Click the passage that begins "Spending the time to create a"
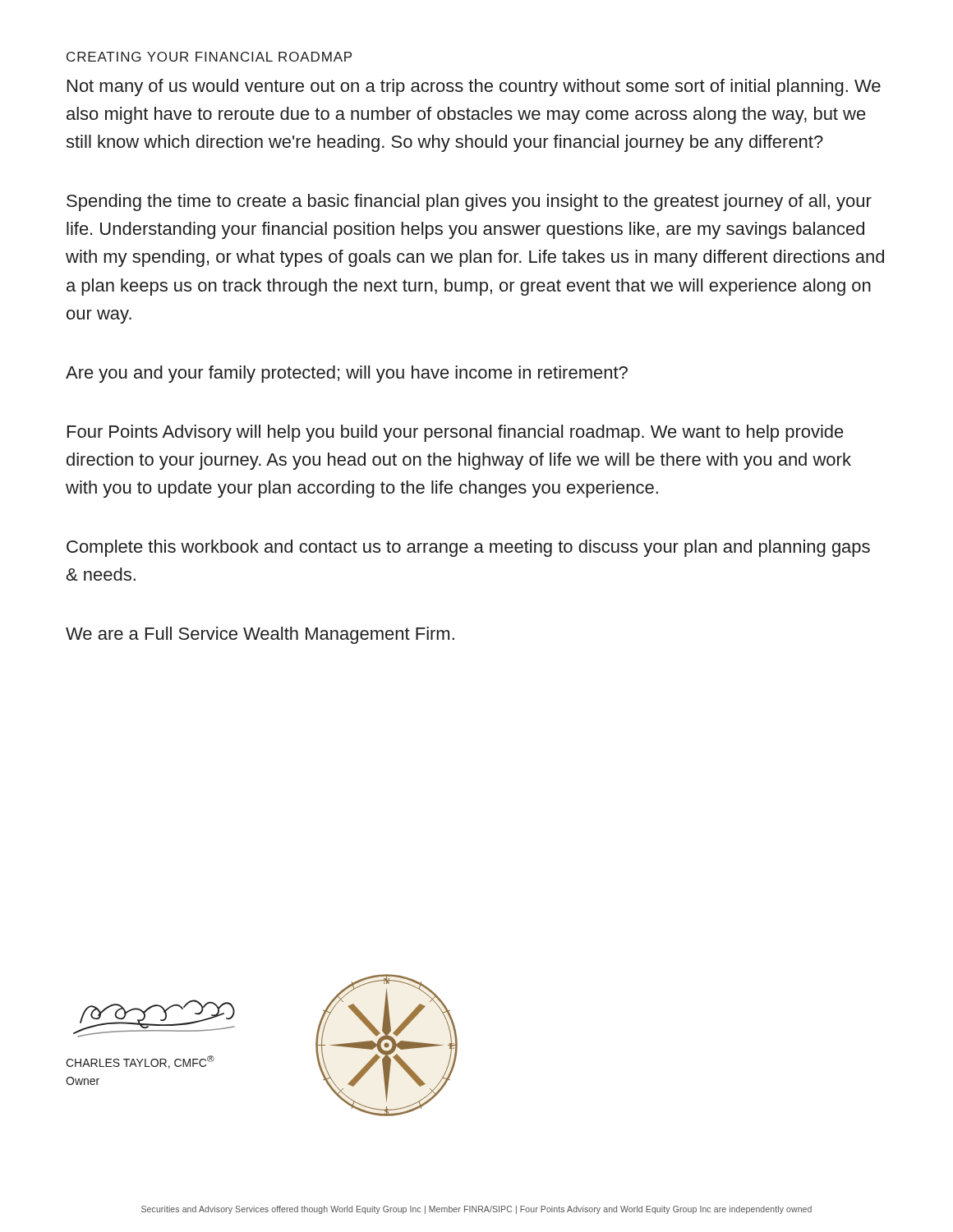This screenshot has height=1232, width=953. (475, 257)
